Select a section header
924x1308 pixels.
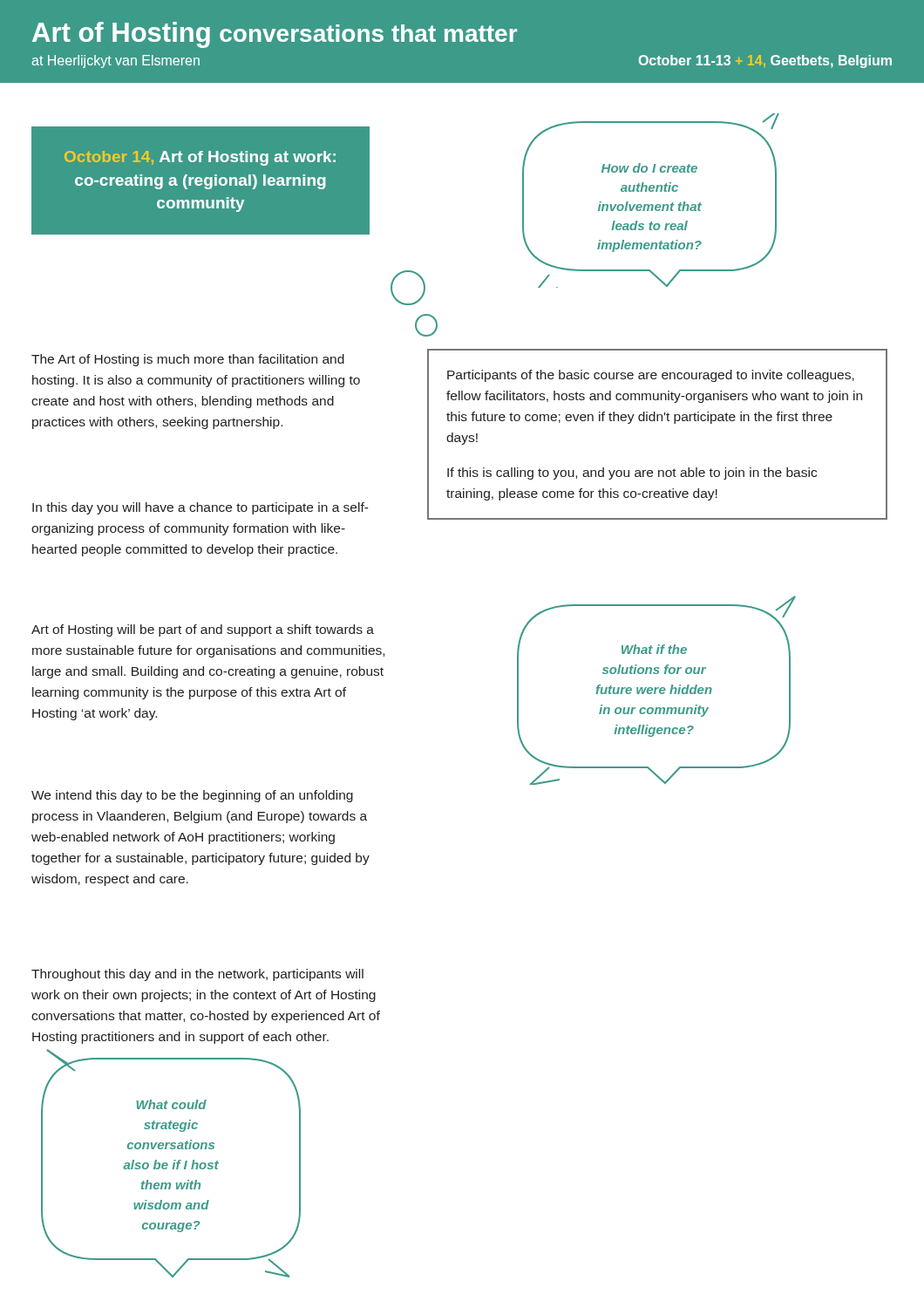coord(200,180)
